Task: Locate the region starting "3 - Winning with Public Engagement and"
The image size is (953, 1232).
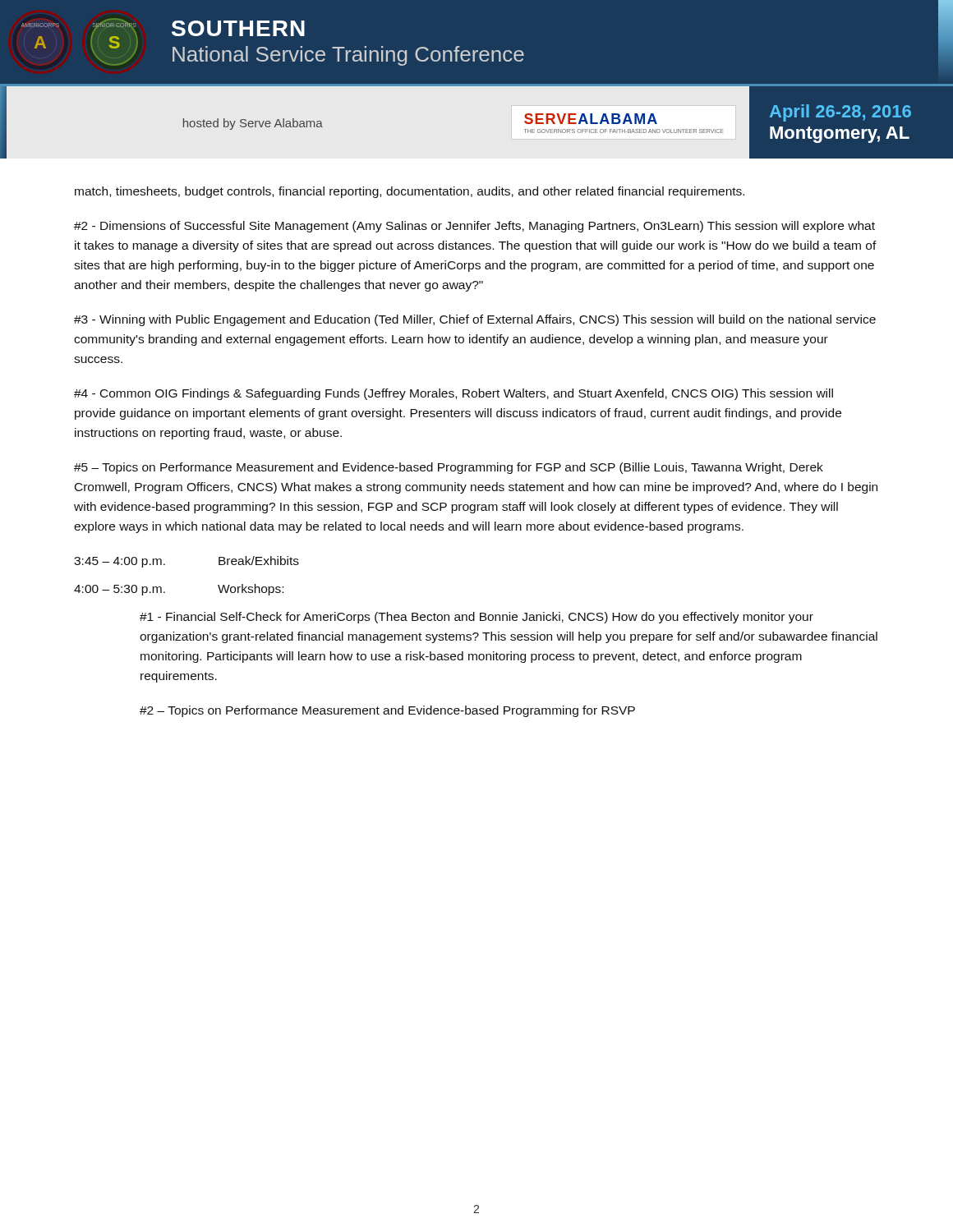Action: [475, 339]
